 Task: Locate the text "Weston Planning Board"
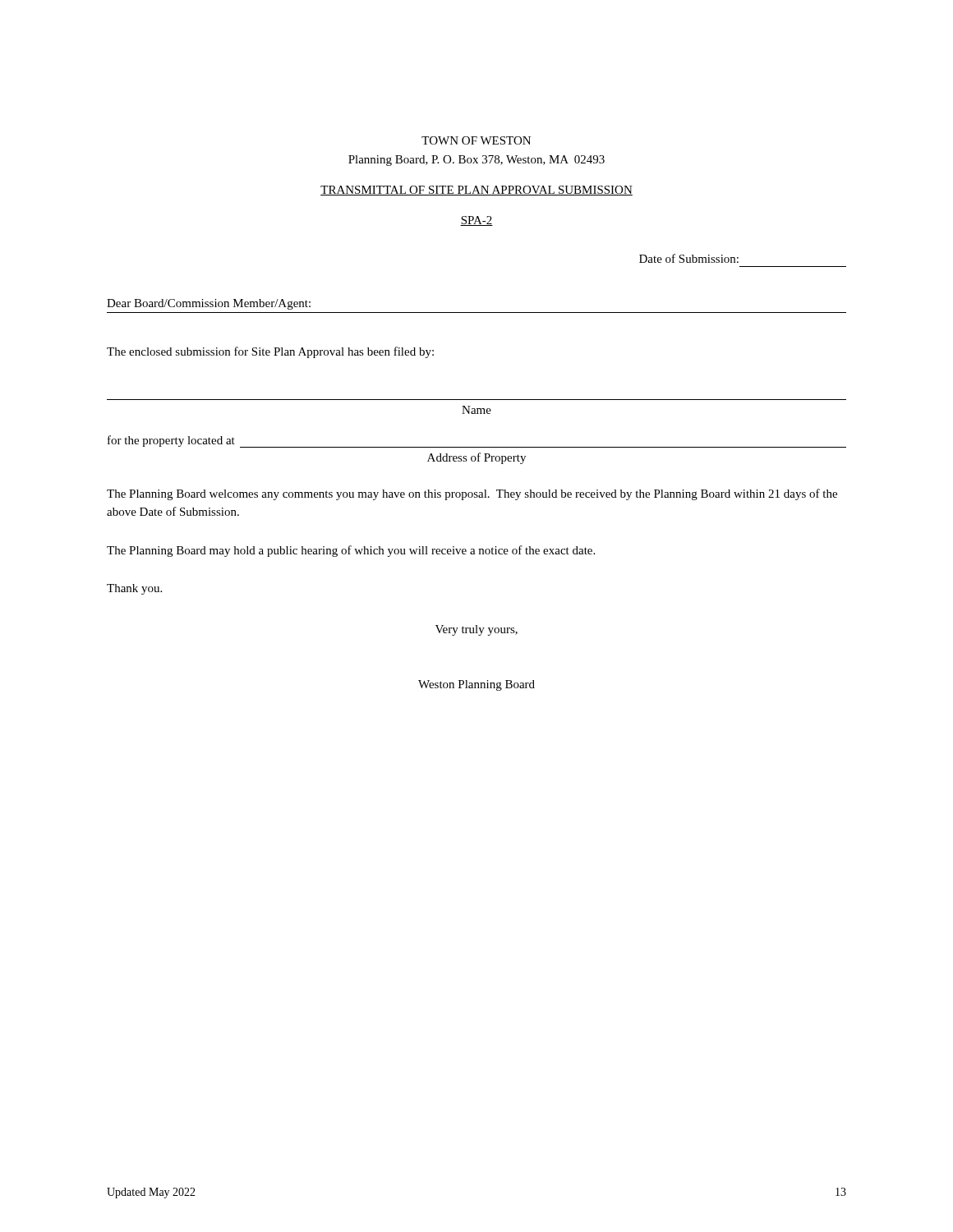[476, 684]
